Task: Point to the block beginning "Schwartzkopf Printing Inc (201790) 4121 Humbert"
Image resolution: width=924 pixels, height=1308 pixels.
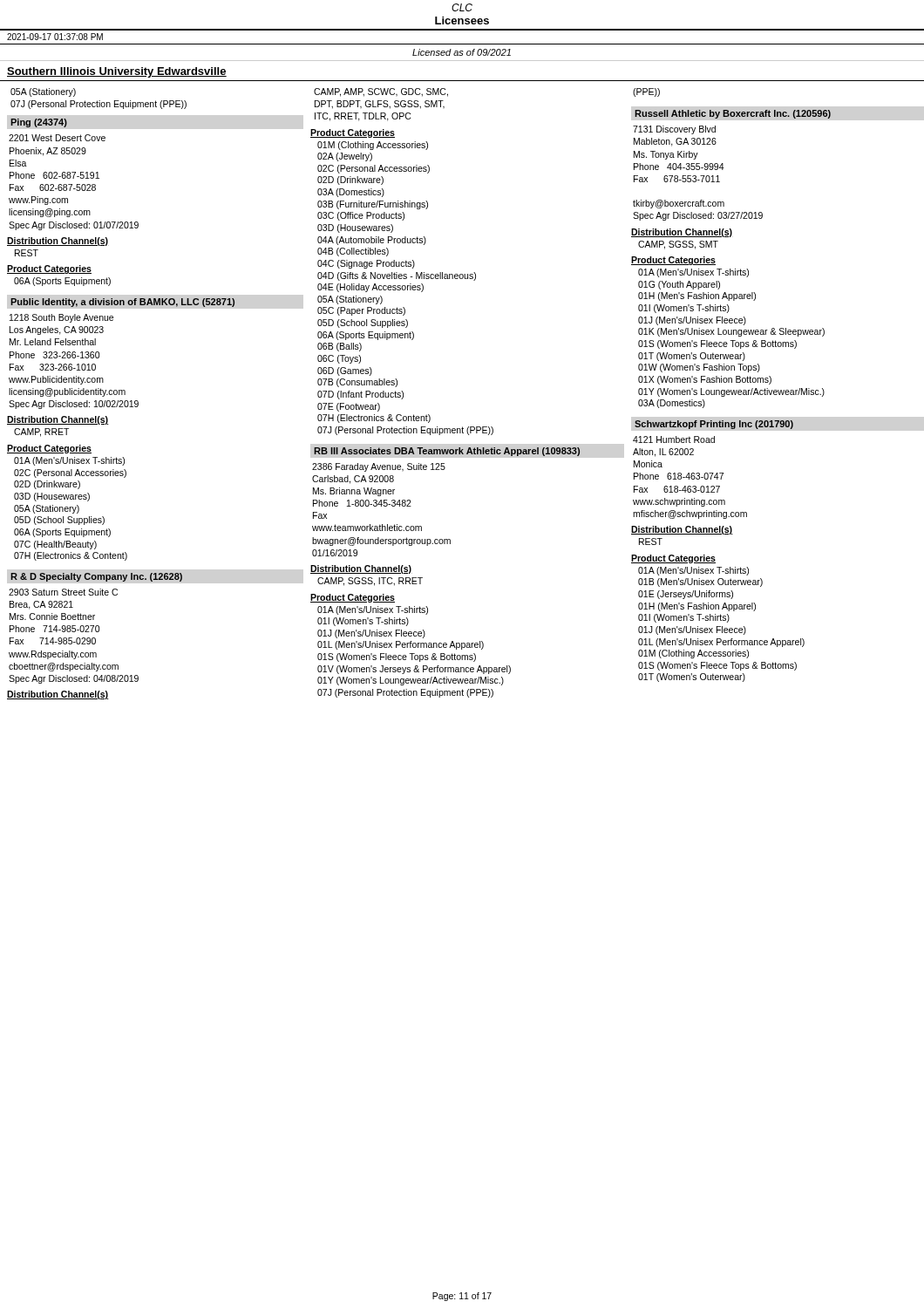Action: tap(714, 425)
